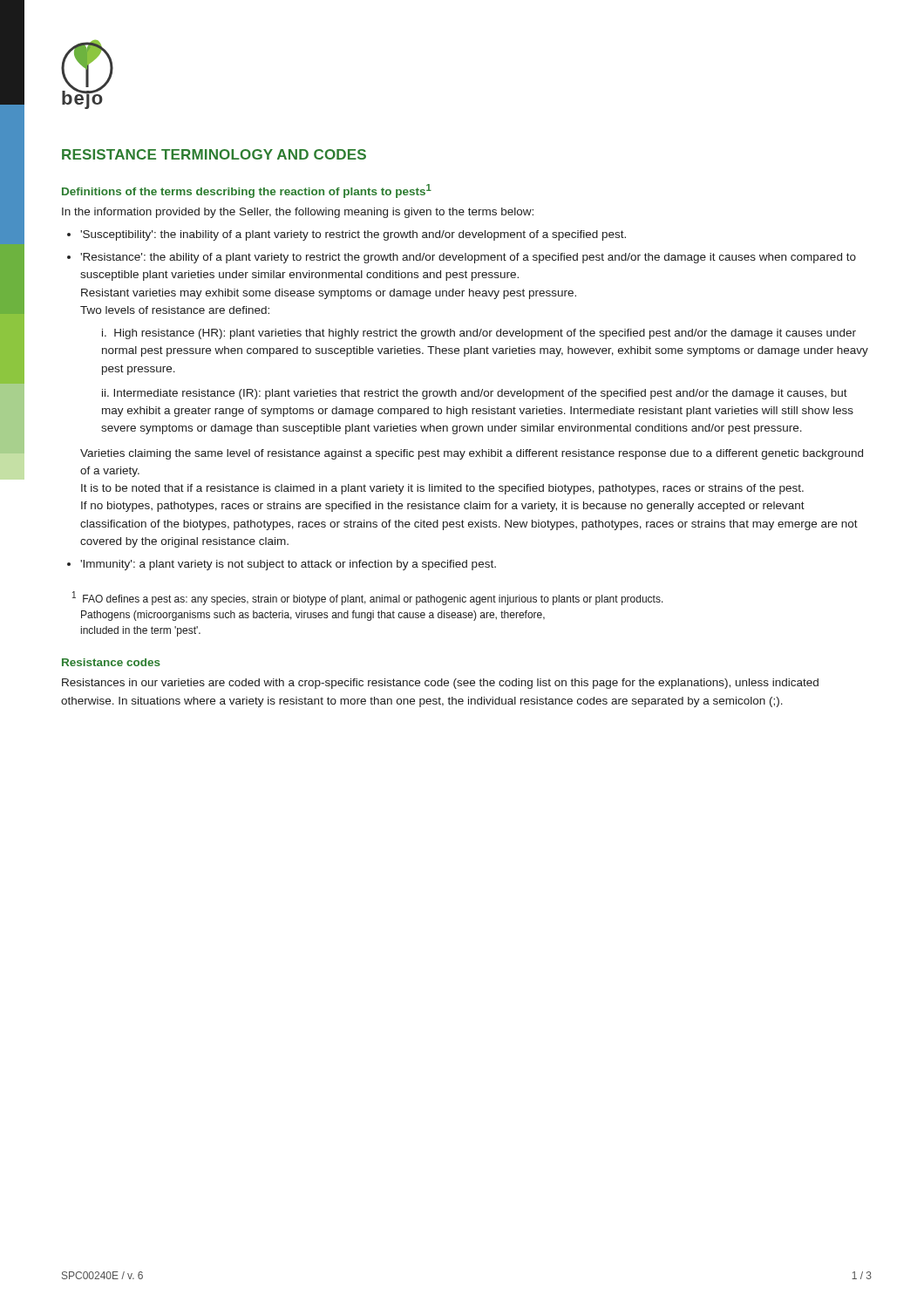The image size is (924, 1308).
Task: Point to the passage starting "Resistances in our varieties are coded with a"
Action: pyautogui.click(x=440, y=691)
